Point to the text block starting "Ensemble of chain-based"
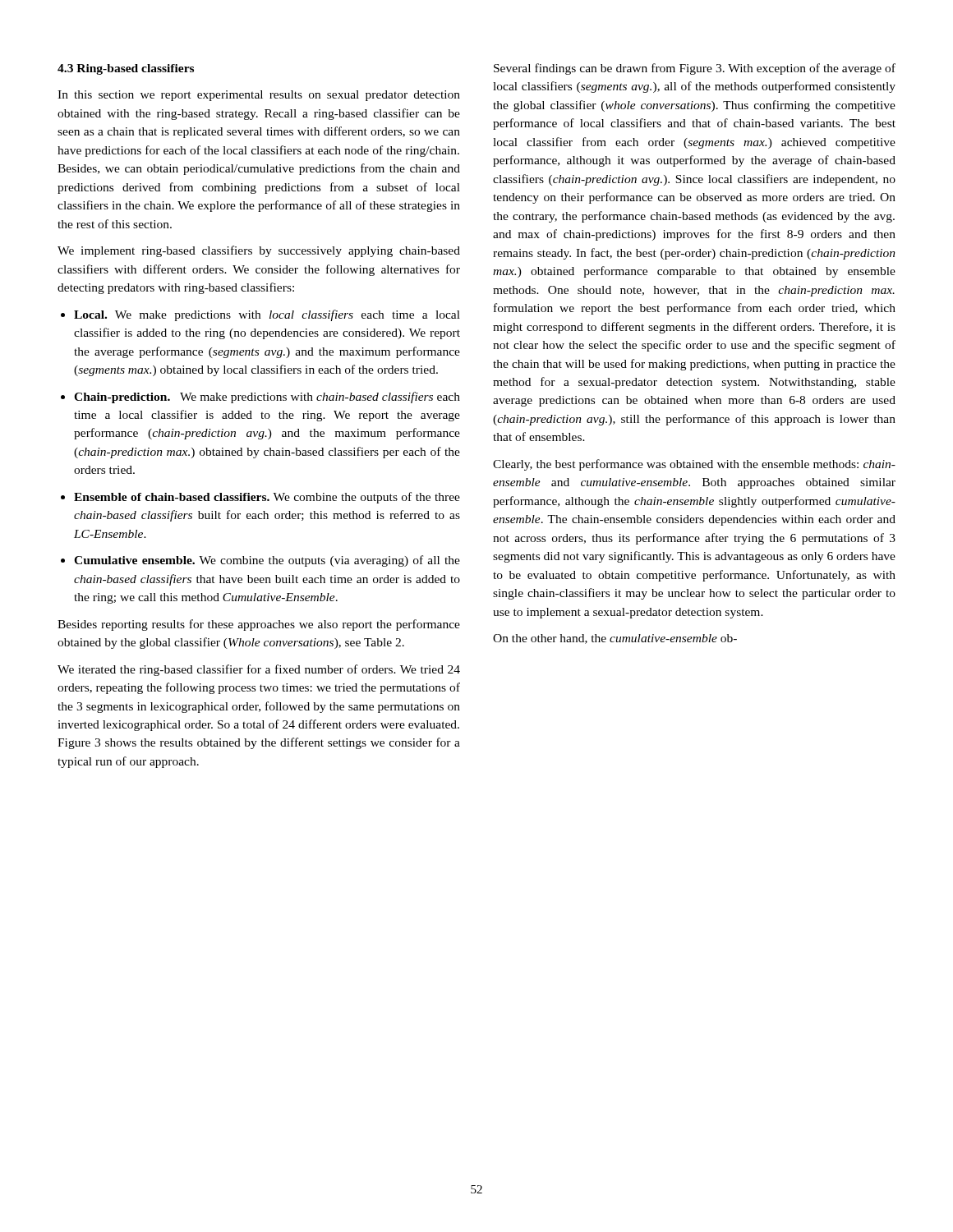The height and width of the screenshot is (1232, 953). click(259, 515)
